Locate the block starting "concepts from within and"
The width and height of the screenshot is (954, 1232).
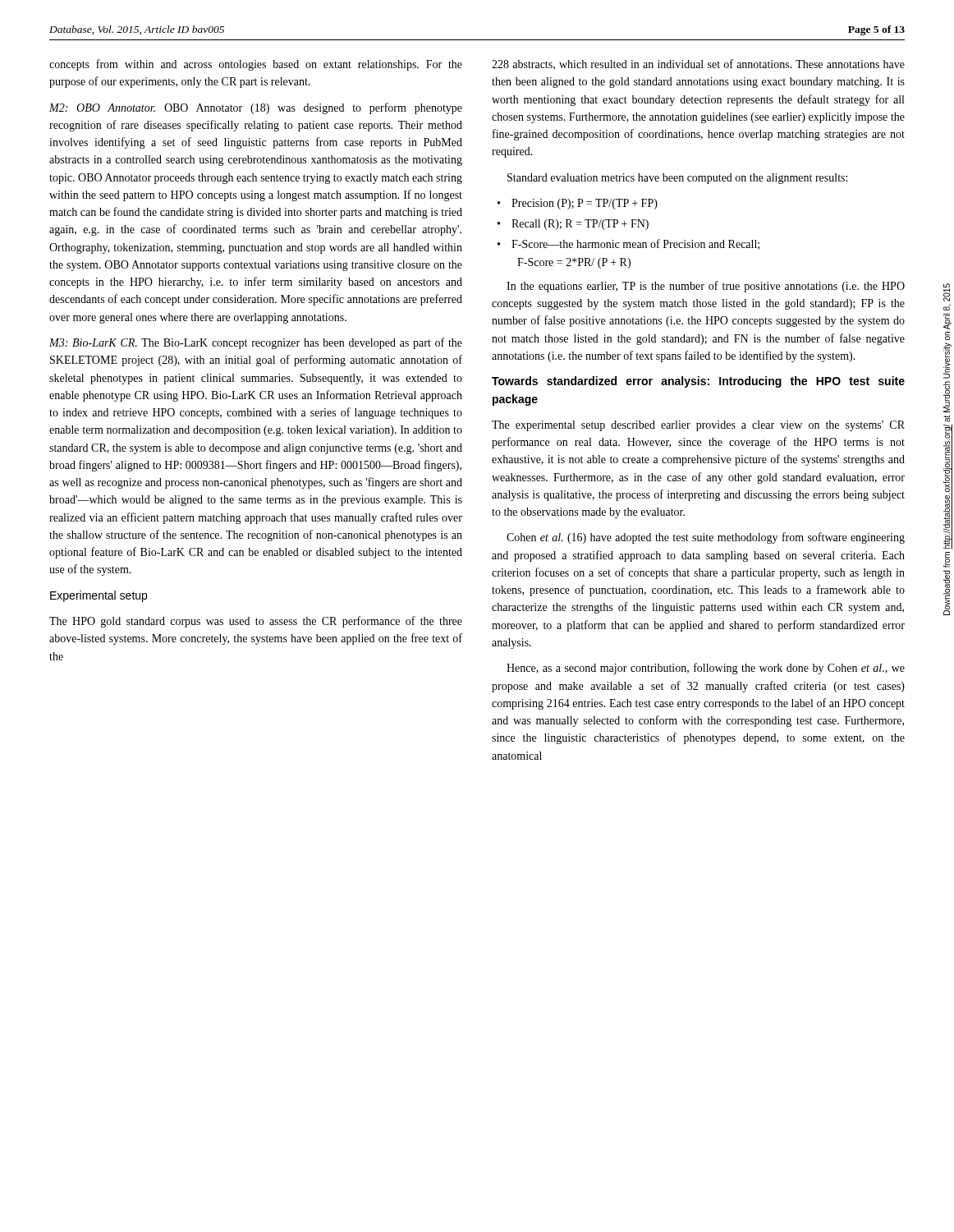(256, 73)
